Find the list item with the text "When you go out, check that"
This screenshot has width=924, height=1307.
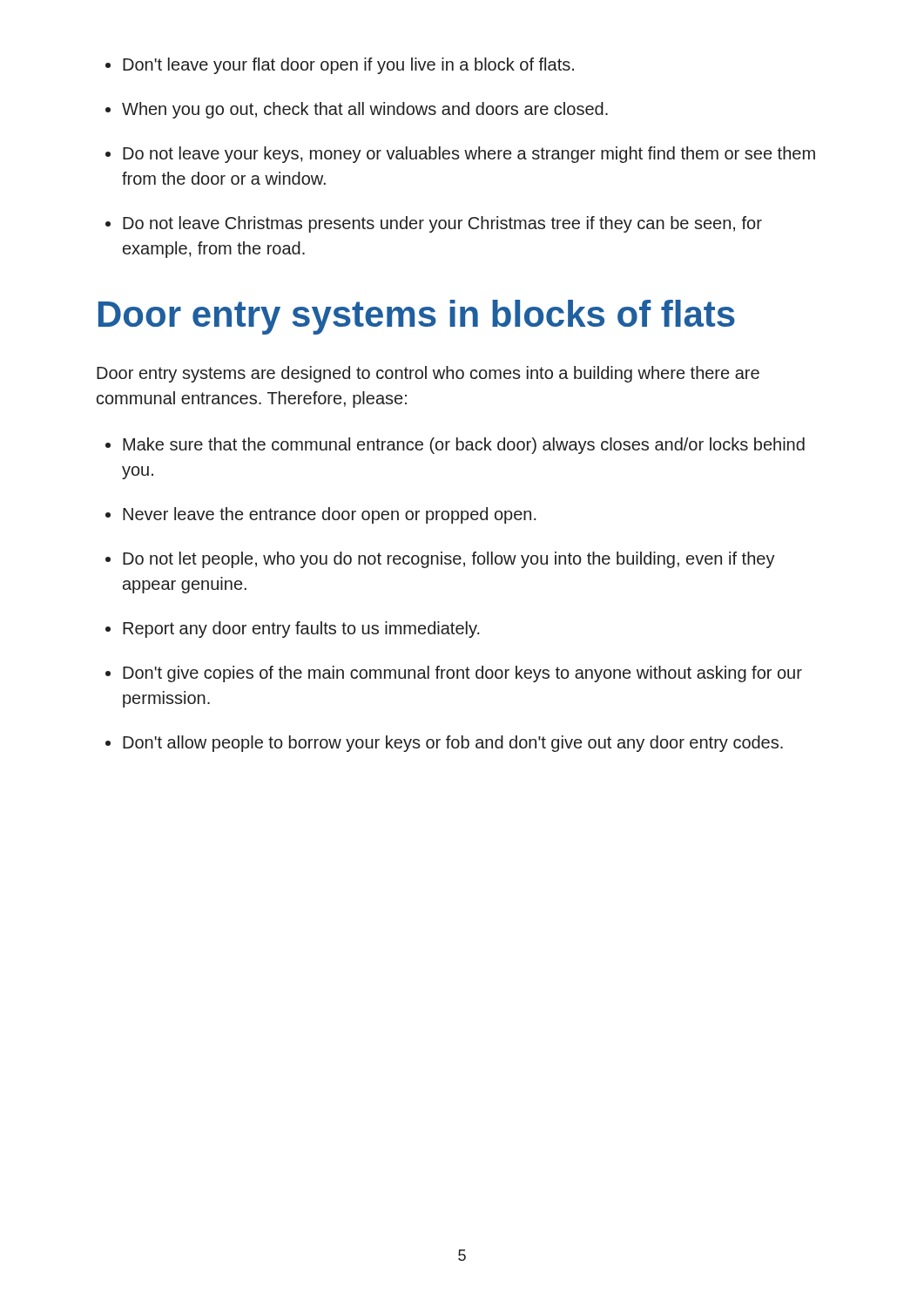pos(475,109)
